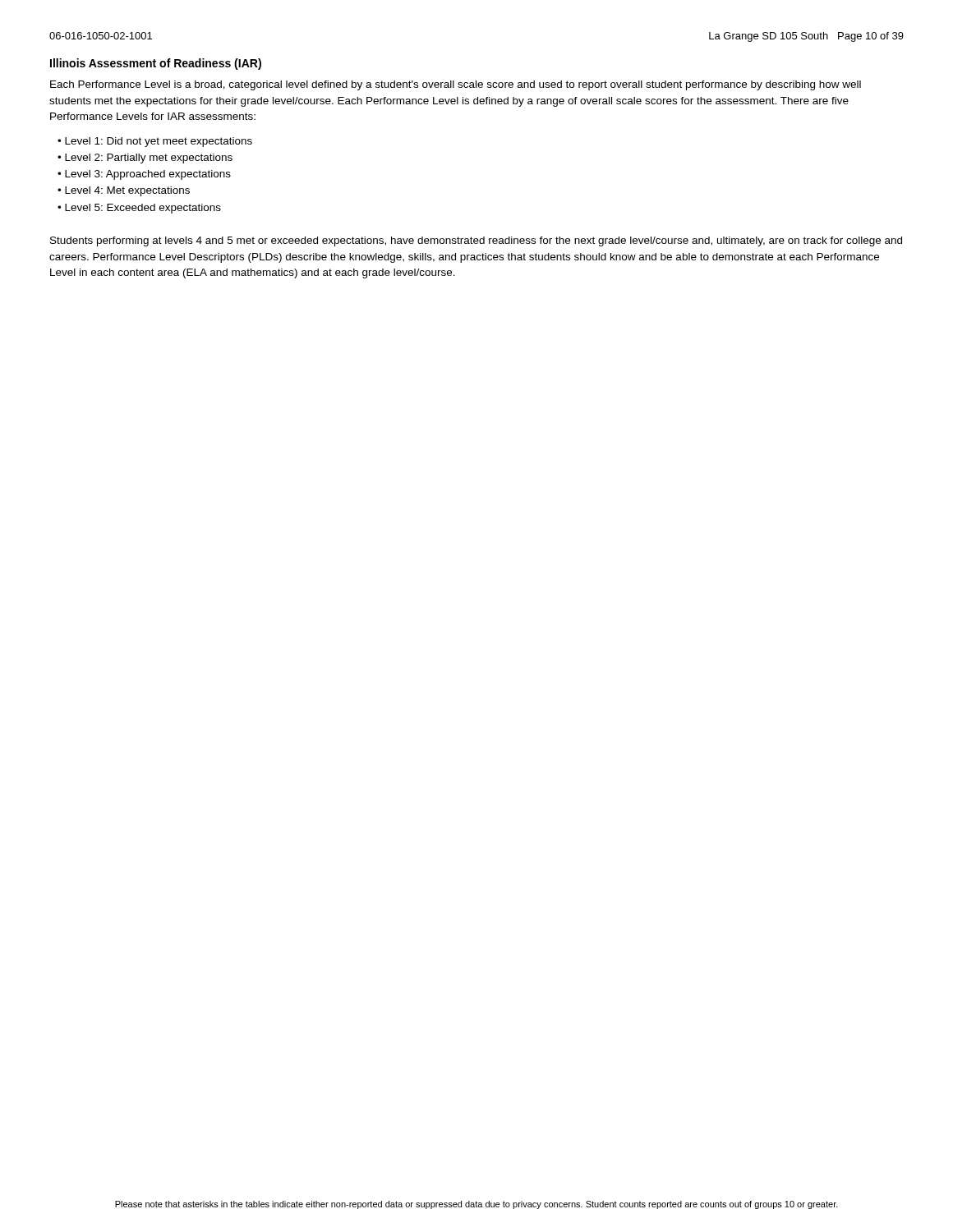Locate the list item that says "• Level 1: Did not yet meet"
953x1232 pixels.
click(155, 141)
